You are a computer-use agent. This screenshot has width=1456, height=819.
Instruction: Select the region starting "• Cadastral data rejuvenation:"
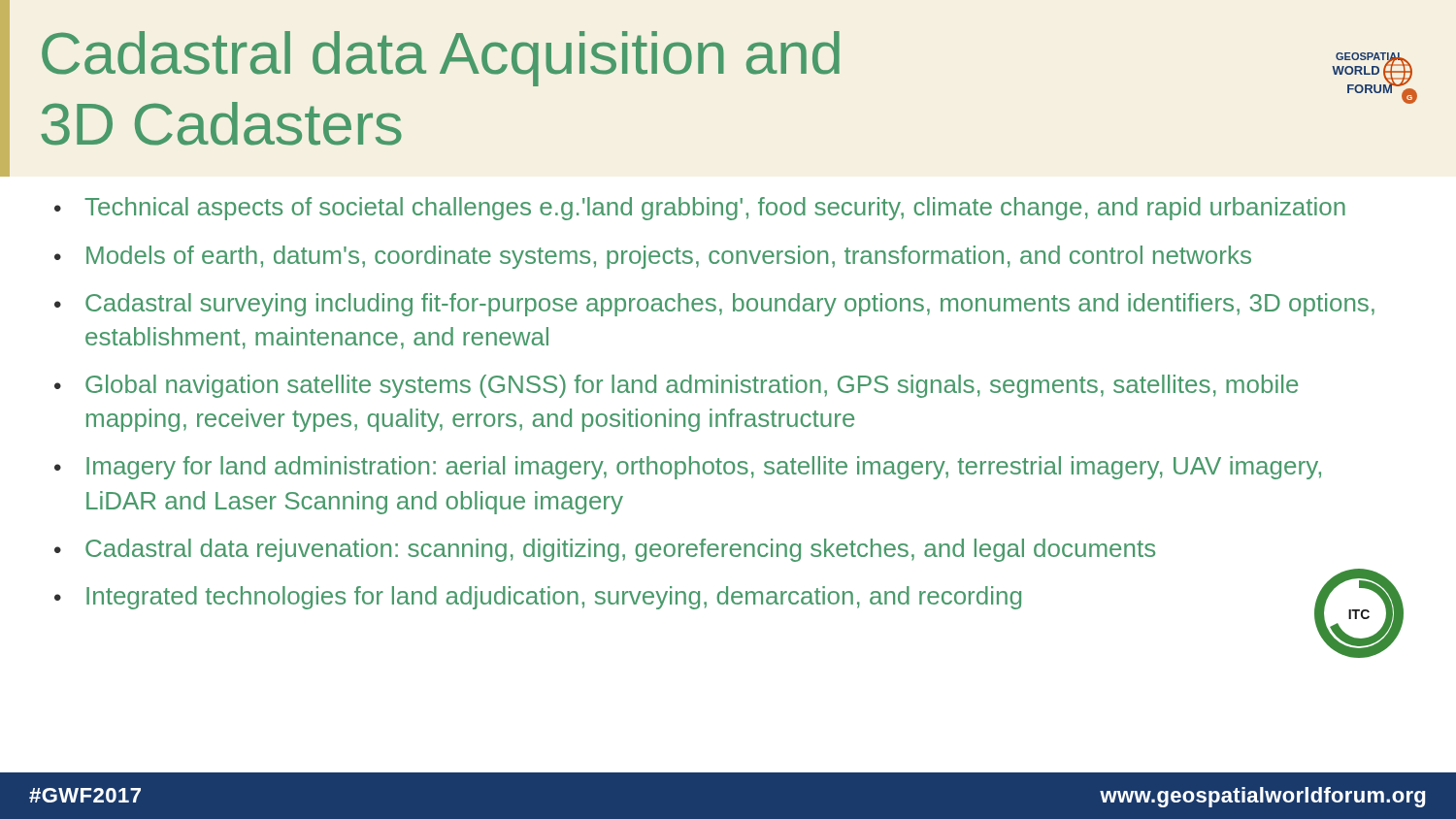point(605,549)
